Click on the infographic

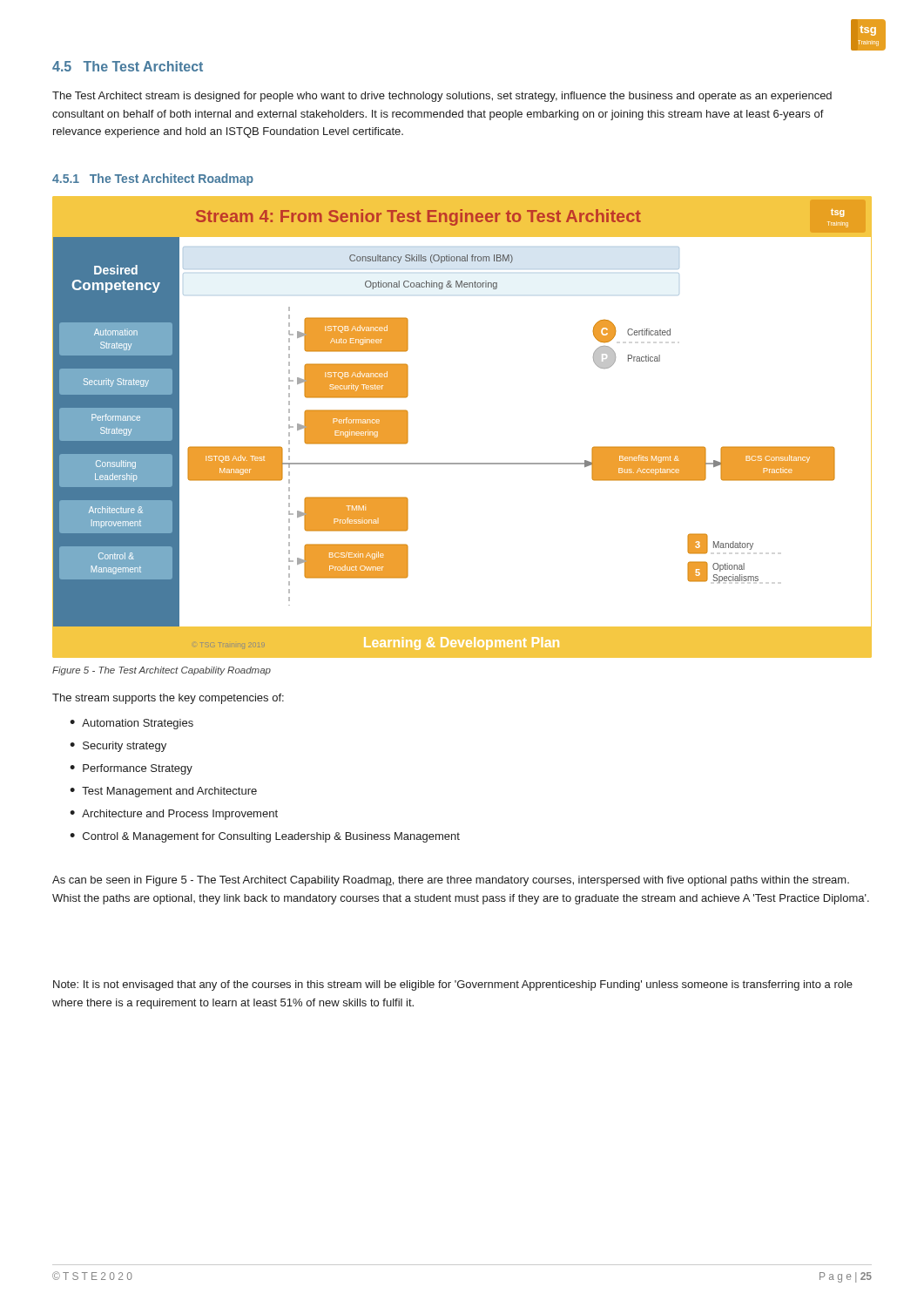coord(462,427)
